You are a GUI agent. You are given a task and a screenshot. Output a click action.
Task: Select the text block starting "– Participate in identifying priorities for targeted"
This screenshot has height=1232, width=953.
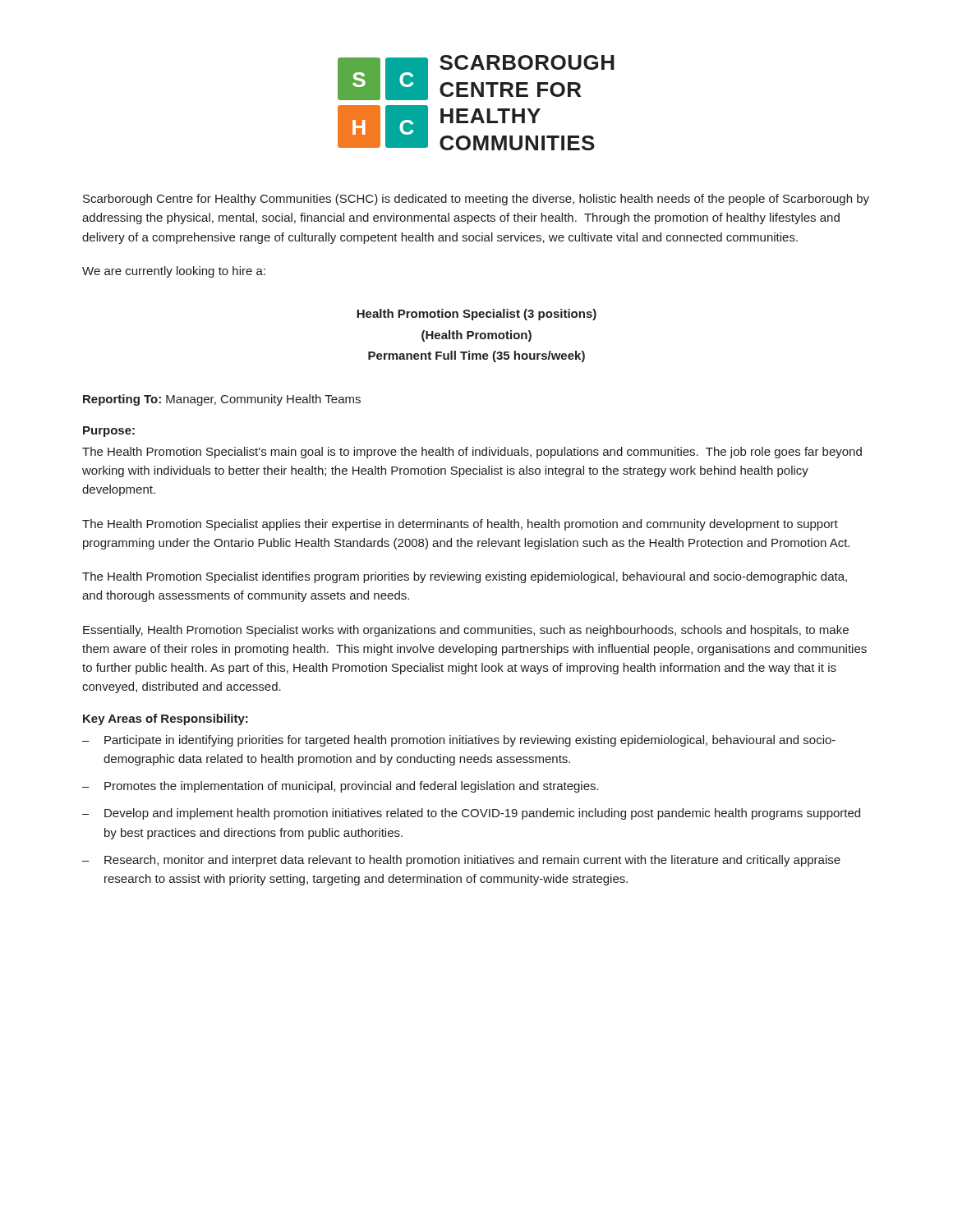pos(476,749)
